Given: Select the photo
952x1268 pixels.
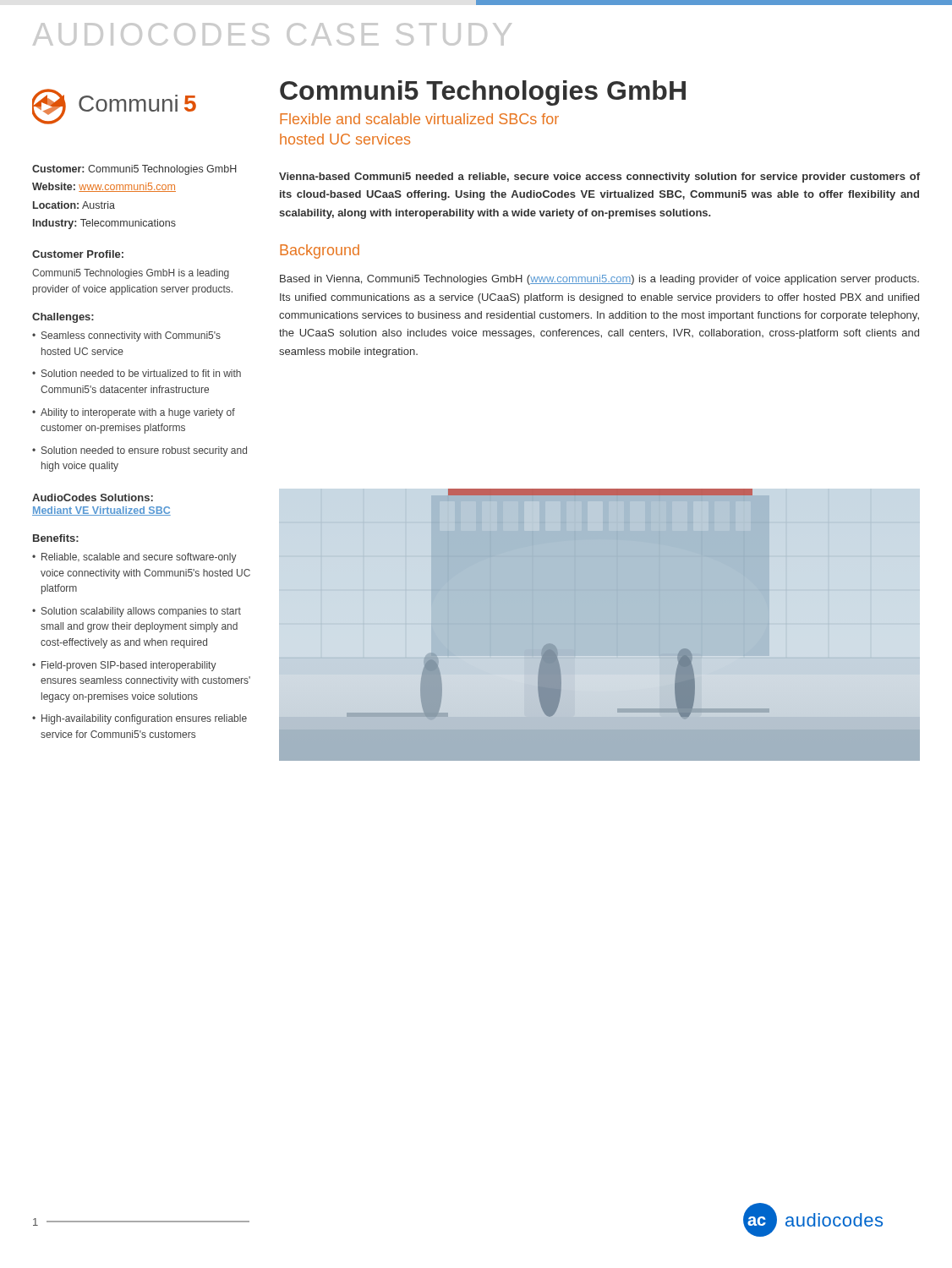Looking at the screenshot, I should click(599, 625).
